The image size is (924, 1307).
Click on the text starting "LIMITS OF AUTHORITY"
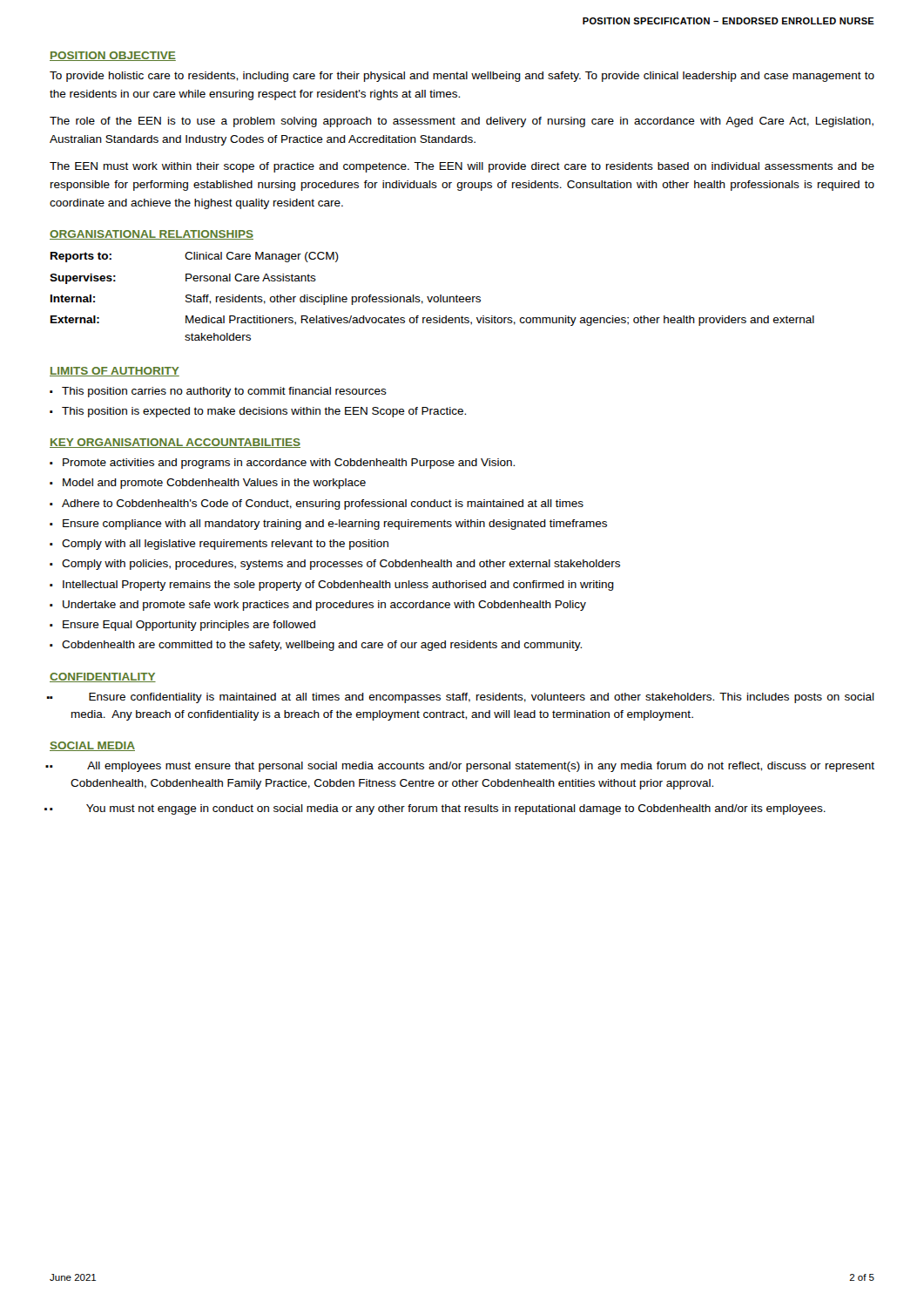pos(114,371)
